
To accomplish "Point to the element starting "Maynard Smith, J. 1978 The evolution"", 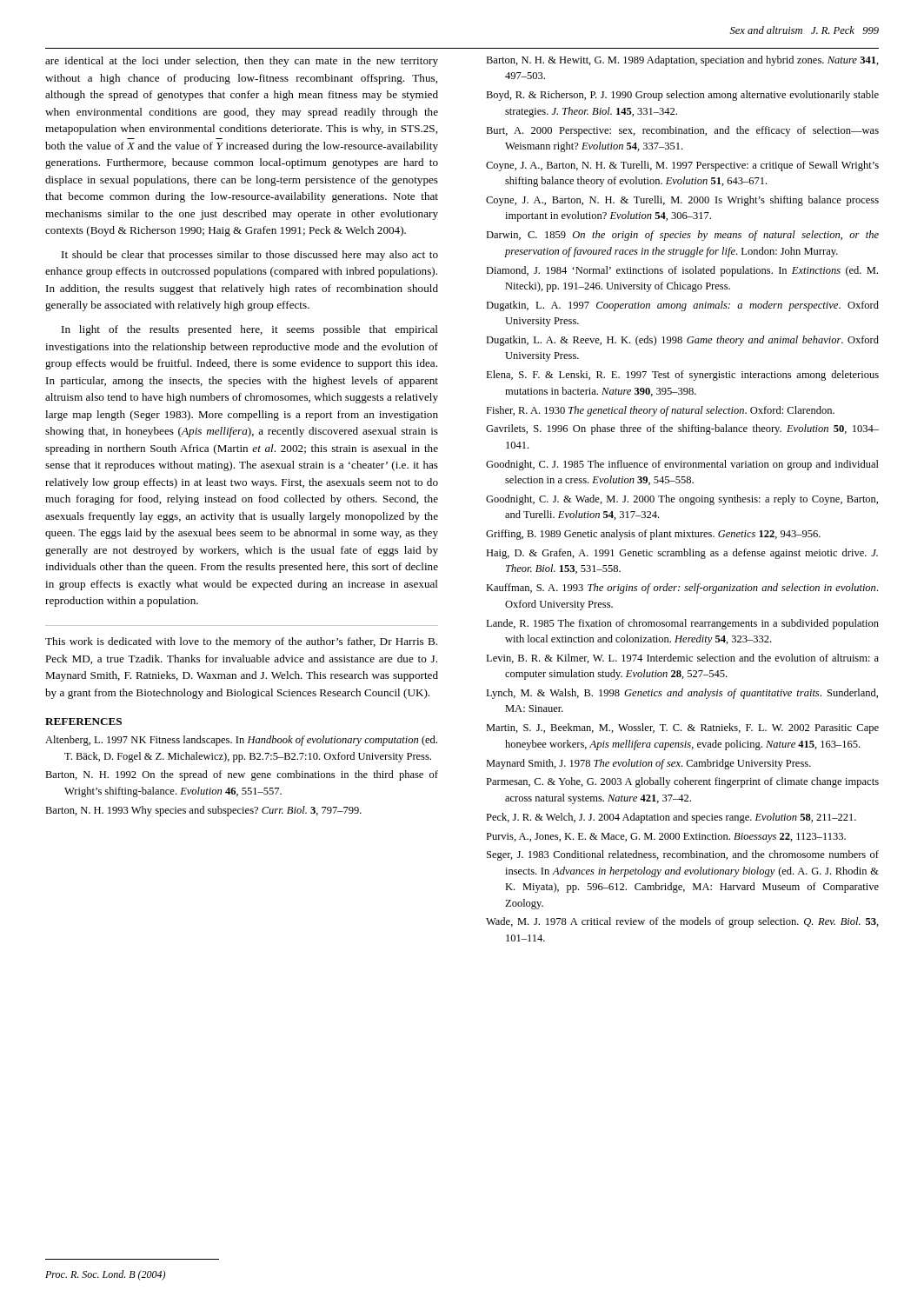I will 649,763.
